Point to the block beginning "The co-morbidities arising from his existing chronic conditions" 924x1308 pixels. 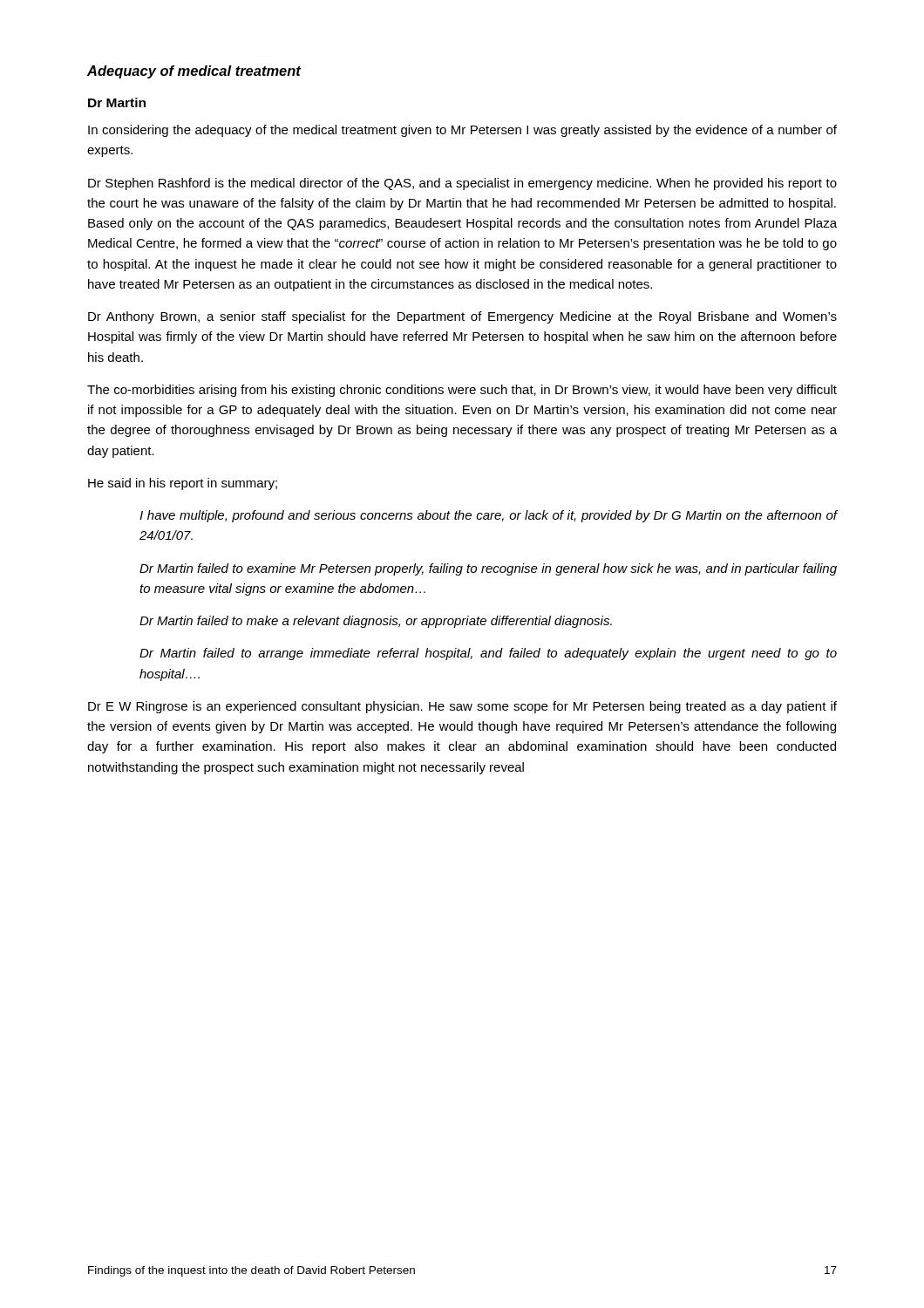(x=462, y=420)
